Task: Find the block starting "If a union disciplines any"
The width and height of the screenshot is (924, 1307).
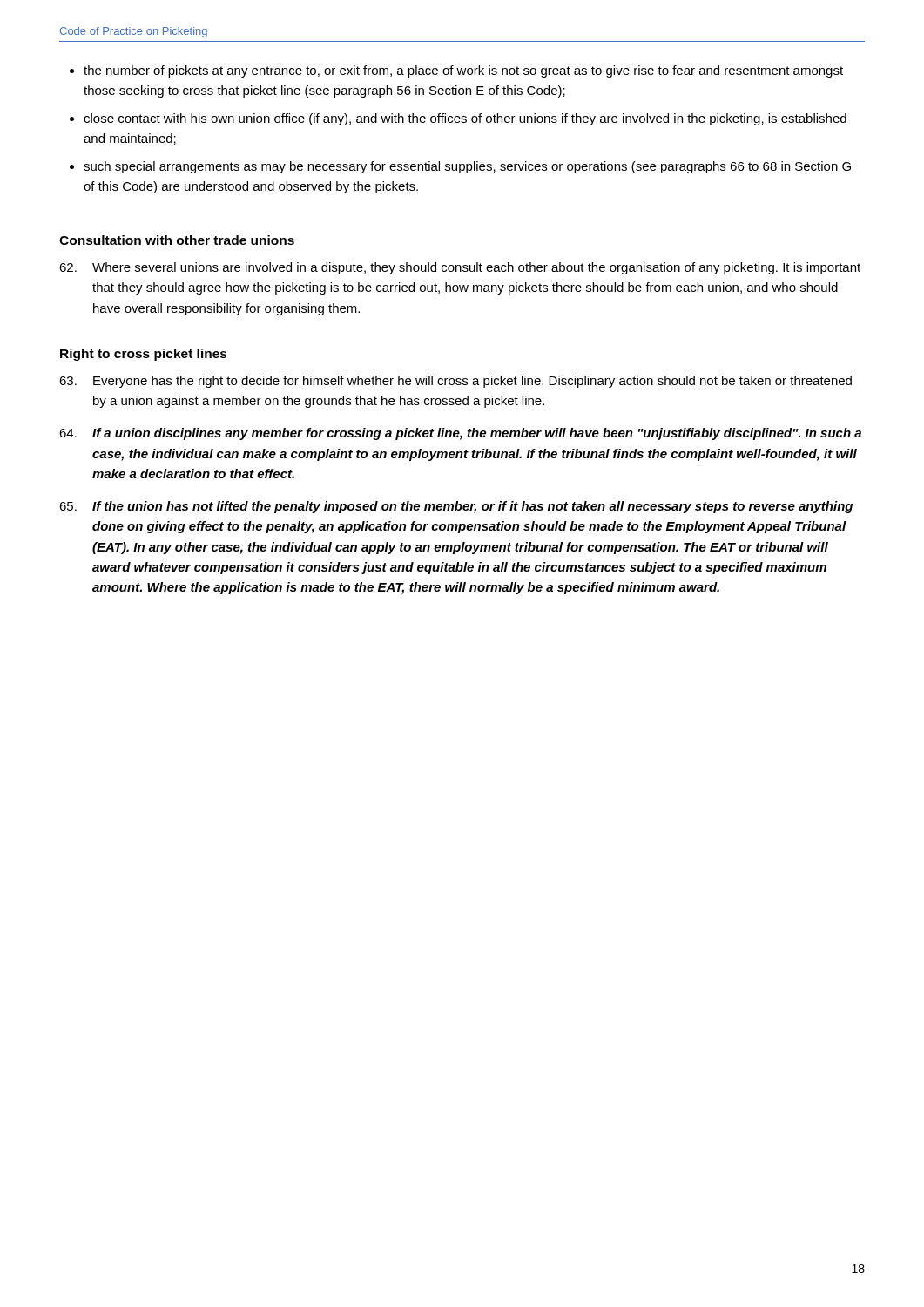Action: tap(462, 453)
